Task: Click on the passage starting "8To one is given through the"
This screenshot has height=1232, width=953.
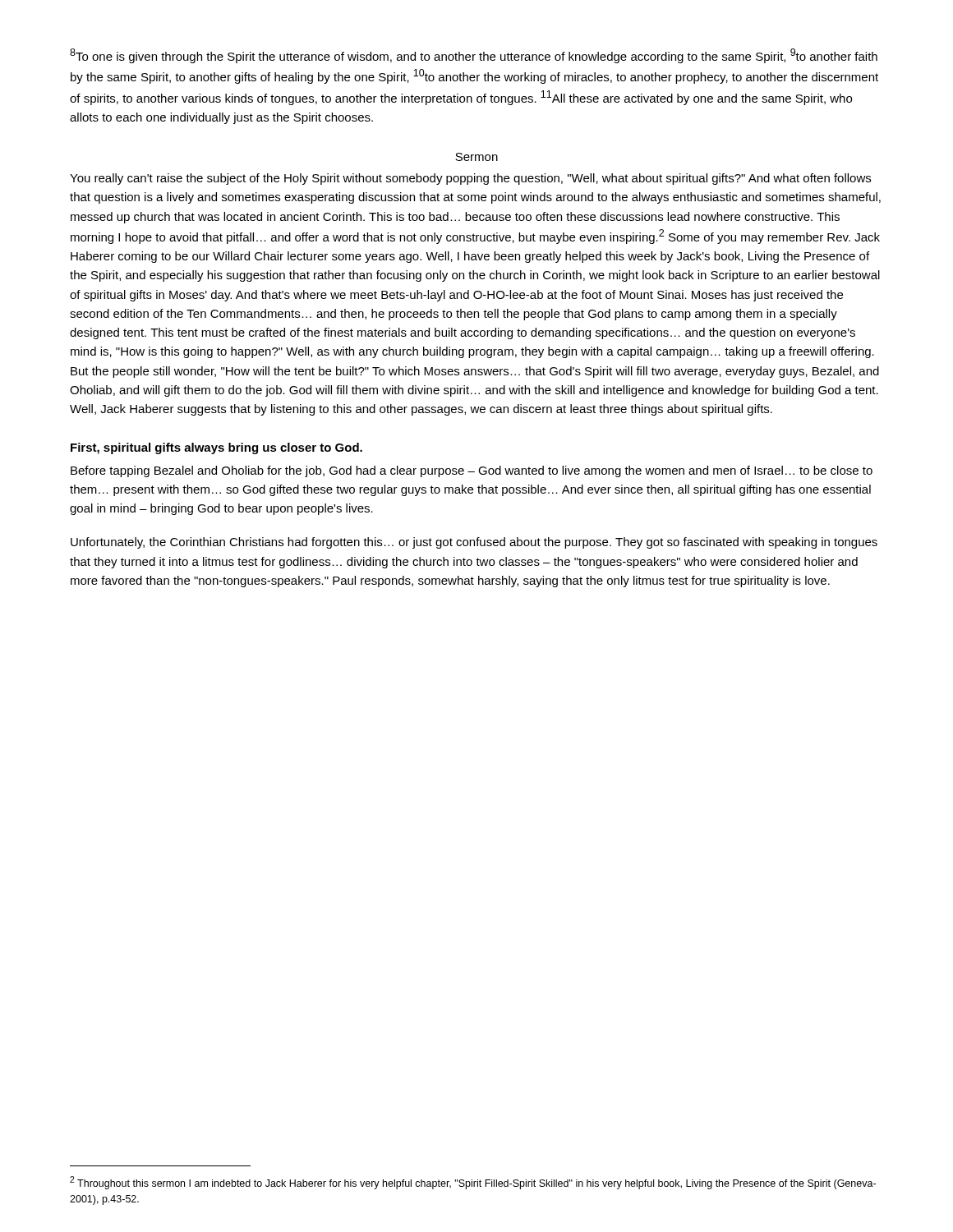Action: [x=474, y=85]
